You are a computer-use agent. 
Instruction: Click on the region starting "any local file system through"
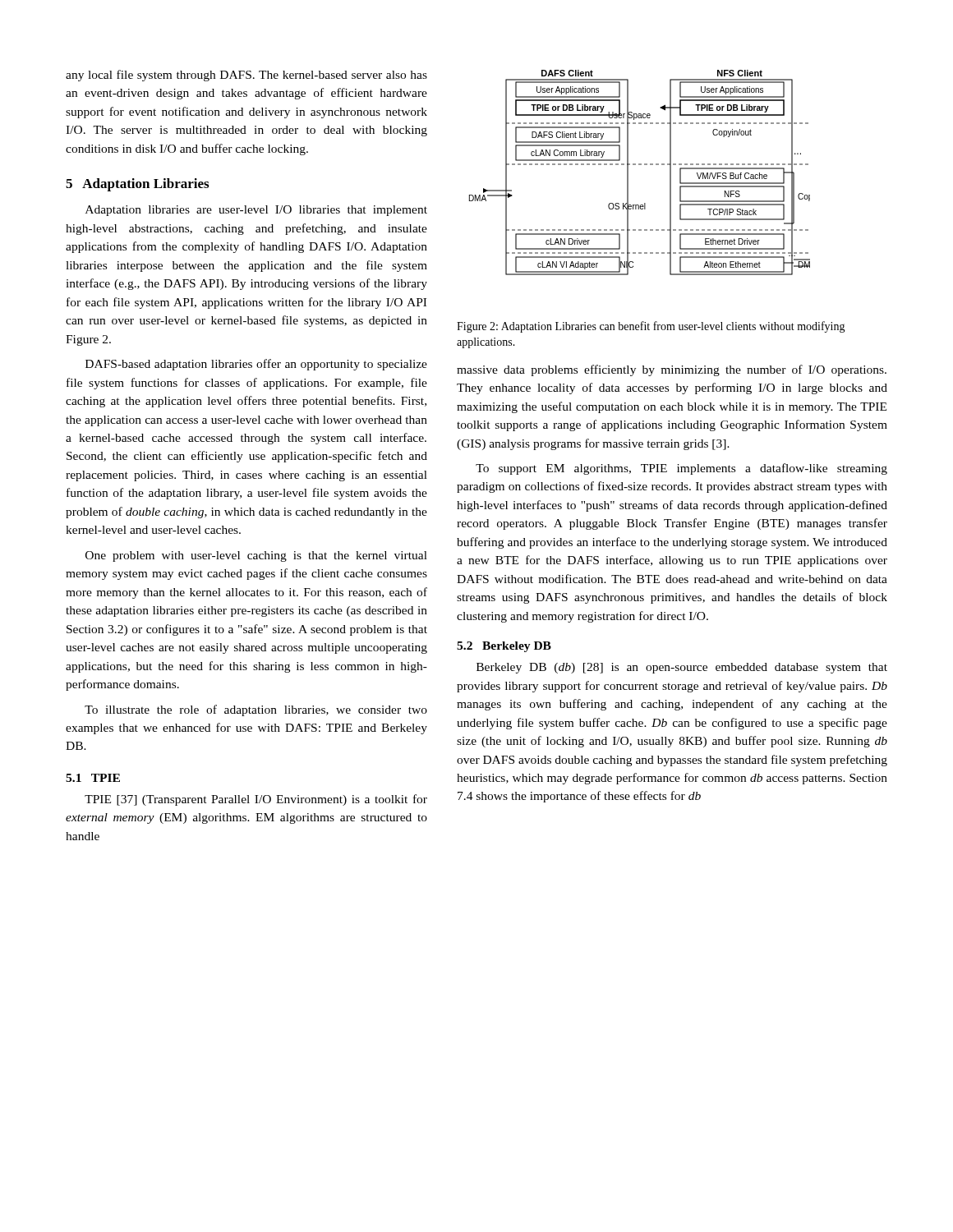click(246, 112)
